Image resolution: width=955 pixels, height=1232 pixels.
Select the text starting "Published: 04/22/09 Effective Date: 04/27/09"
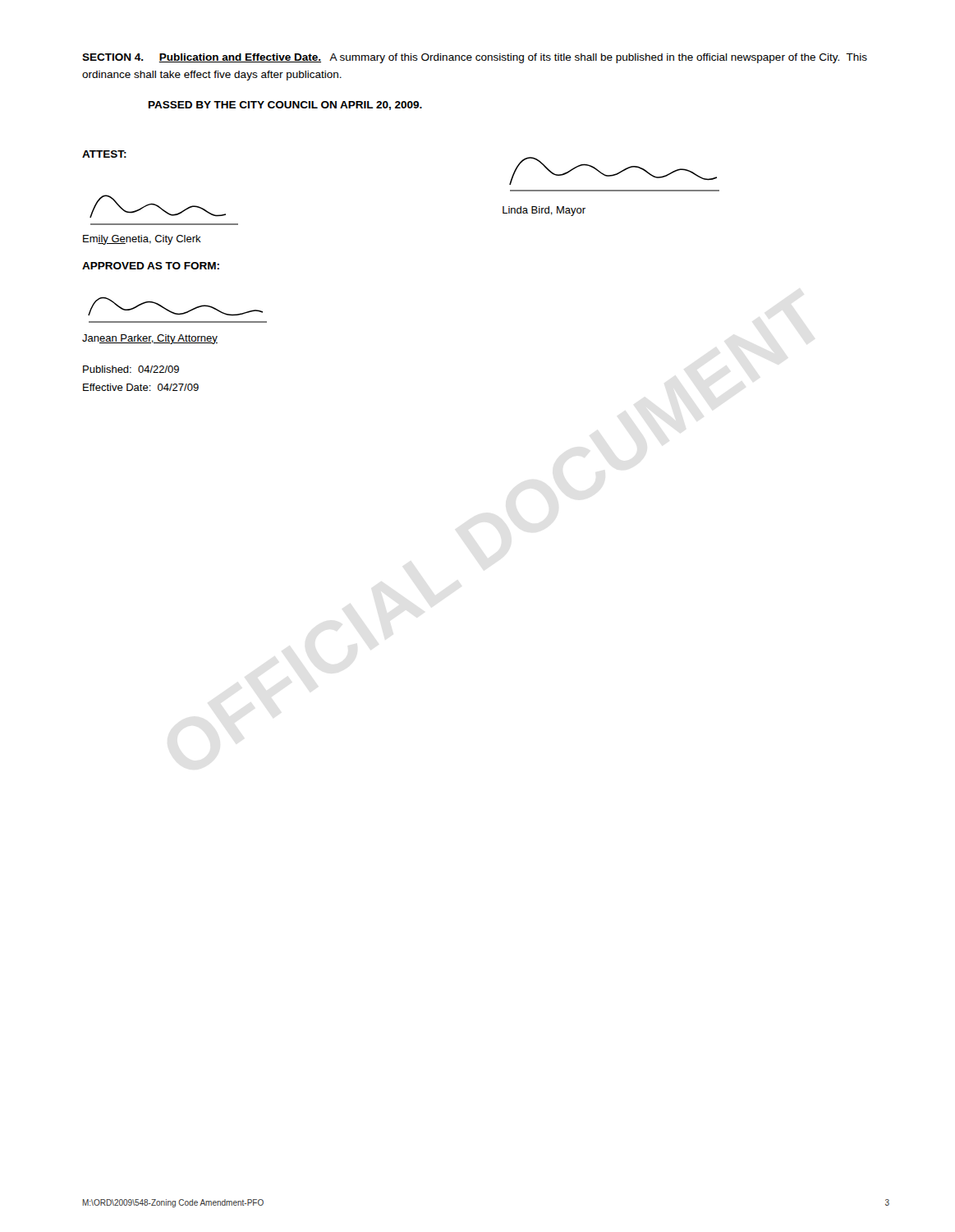pos(140,378)
